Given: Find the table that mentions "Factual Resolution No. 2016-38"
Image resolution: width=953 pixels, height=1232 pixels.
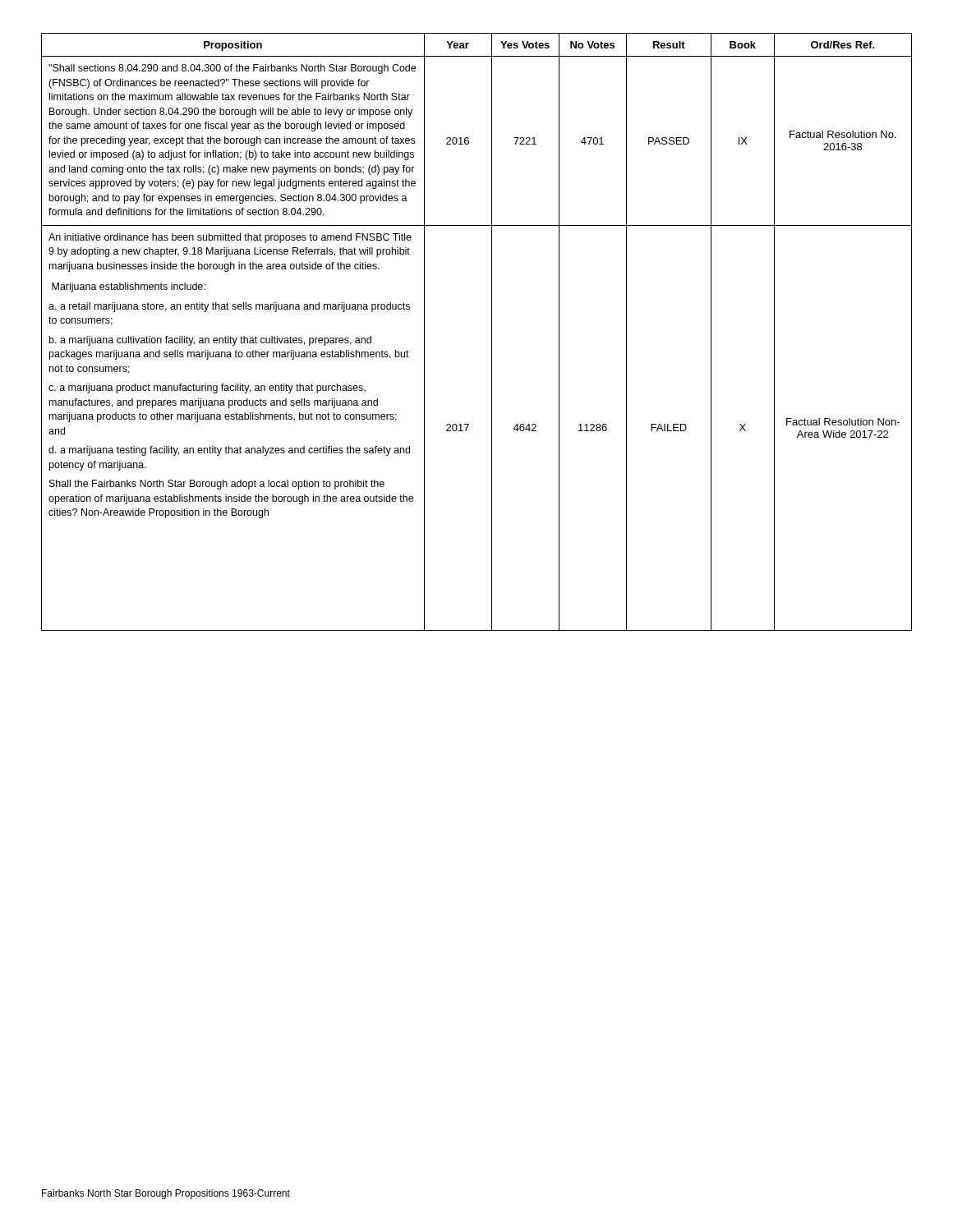Looking at the screenshot, I should [x=476, y=332].
